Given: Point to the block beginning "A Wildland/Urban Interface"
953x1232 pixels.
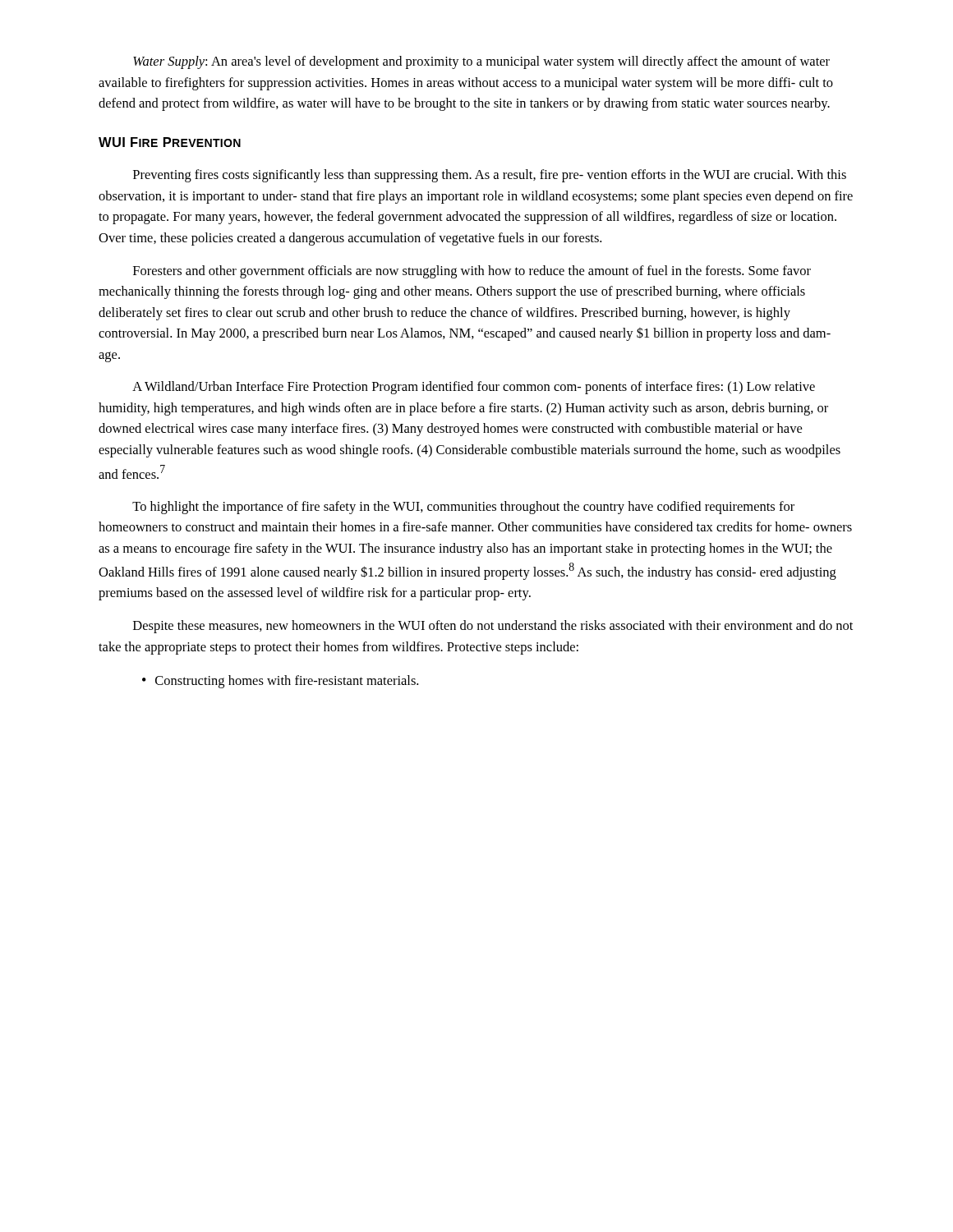Looking at the screenshot, I should [476, 430].
